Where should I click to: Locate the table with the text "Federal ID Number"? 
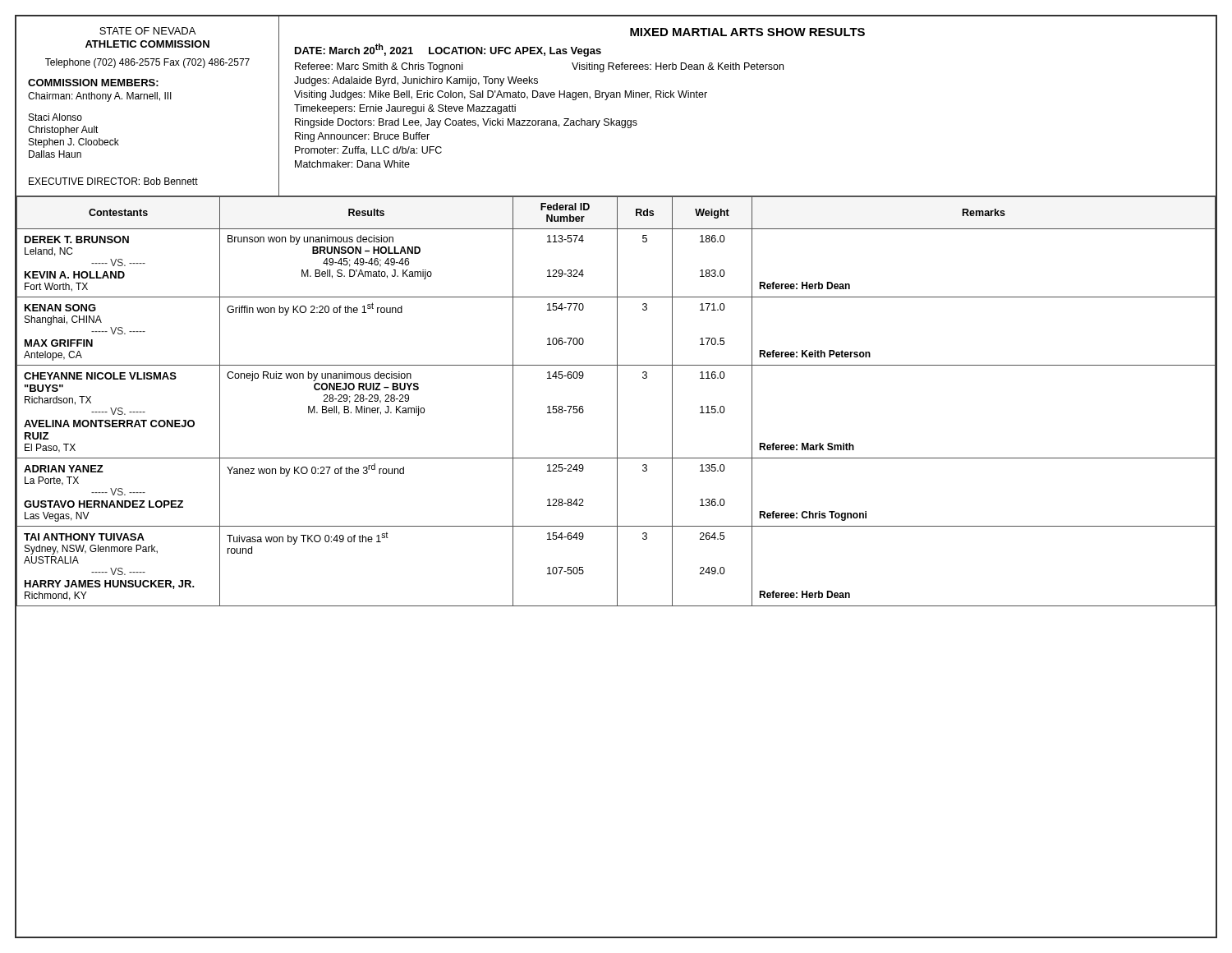click(x=616, y=401)
